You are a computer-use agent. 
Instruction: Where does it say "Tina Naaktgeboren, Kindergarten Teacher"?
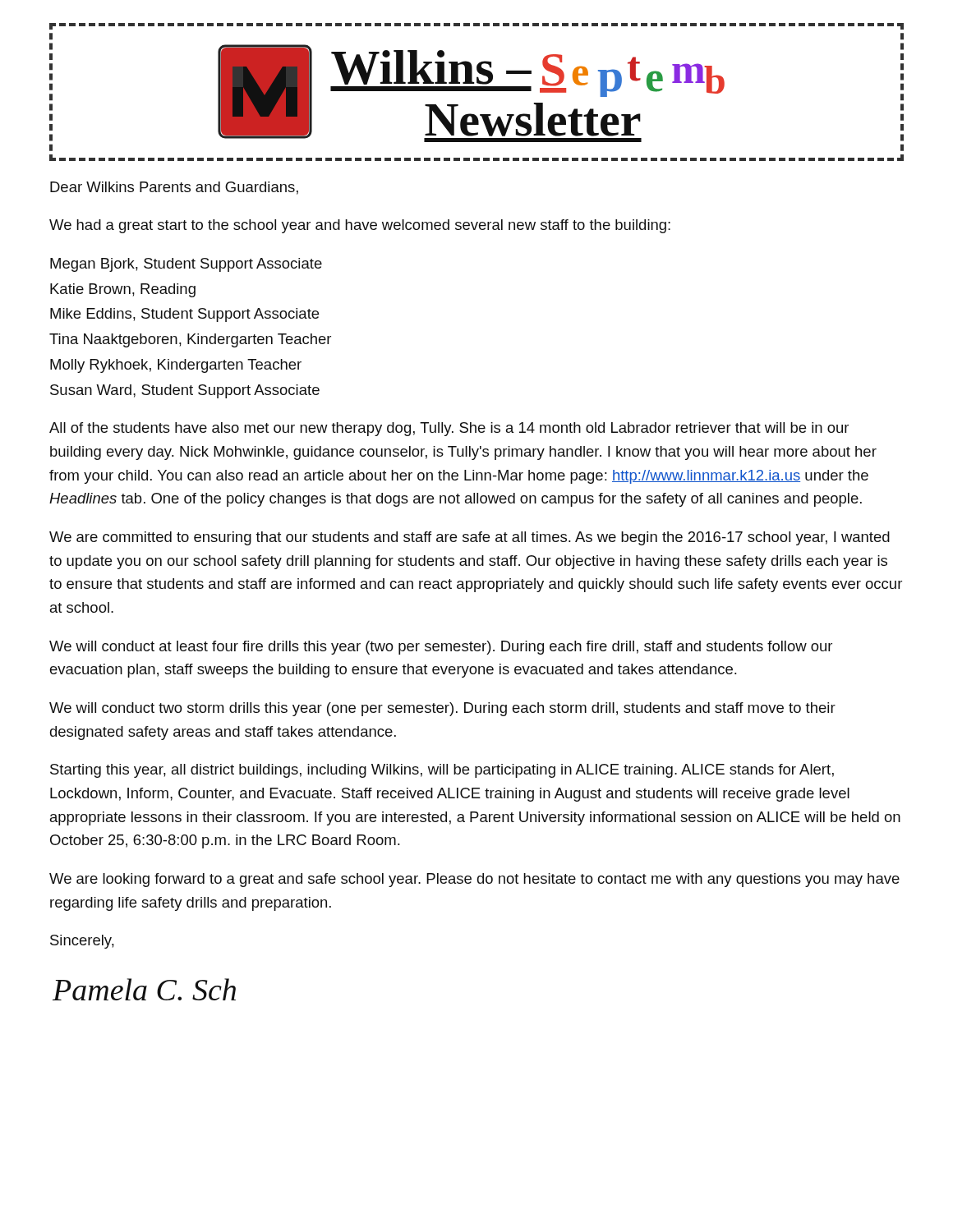(190, 339)
